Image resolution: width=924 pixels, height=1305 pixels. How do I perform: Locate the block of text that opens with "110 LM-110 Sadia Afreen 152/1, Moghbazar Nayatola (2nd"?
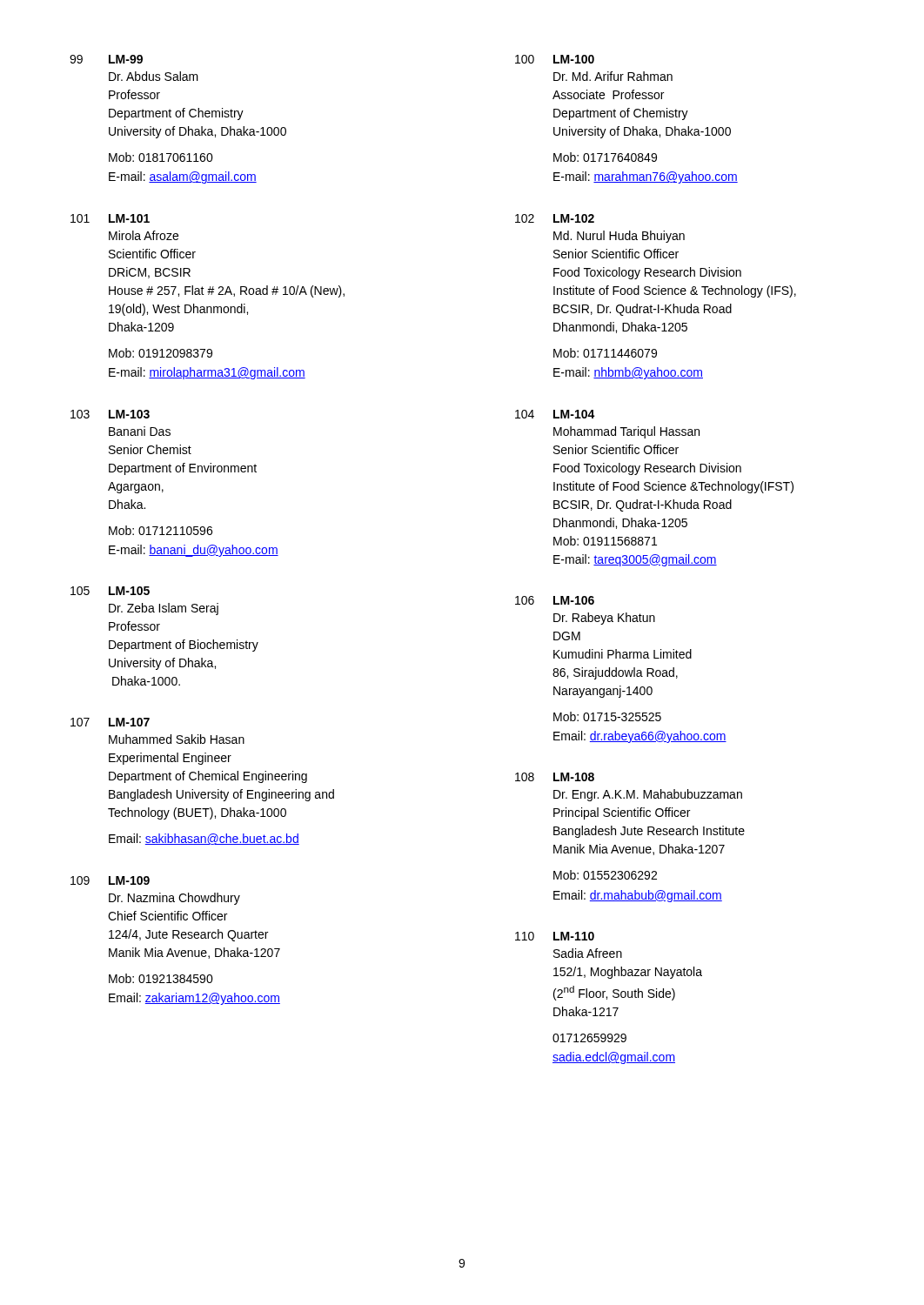coord(555,936)
